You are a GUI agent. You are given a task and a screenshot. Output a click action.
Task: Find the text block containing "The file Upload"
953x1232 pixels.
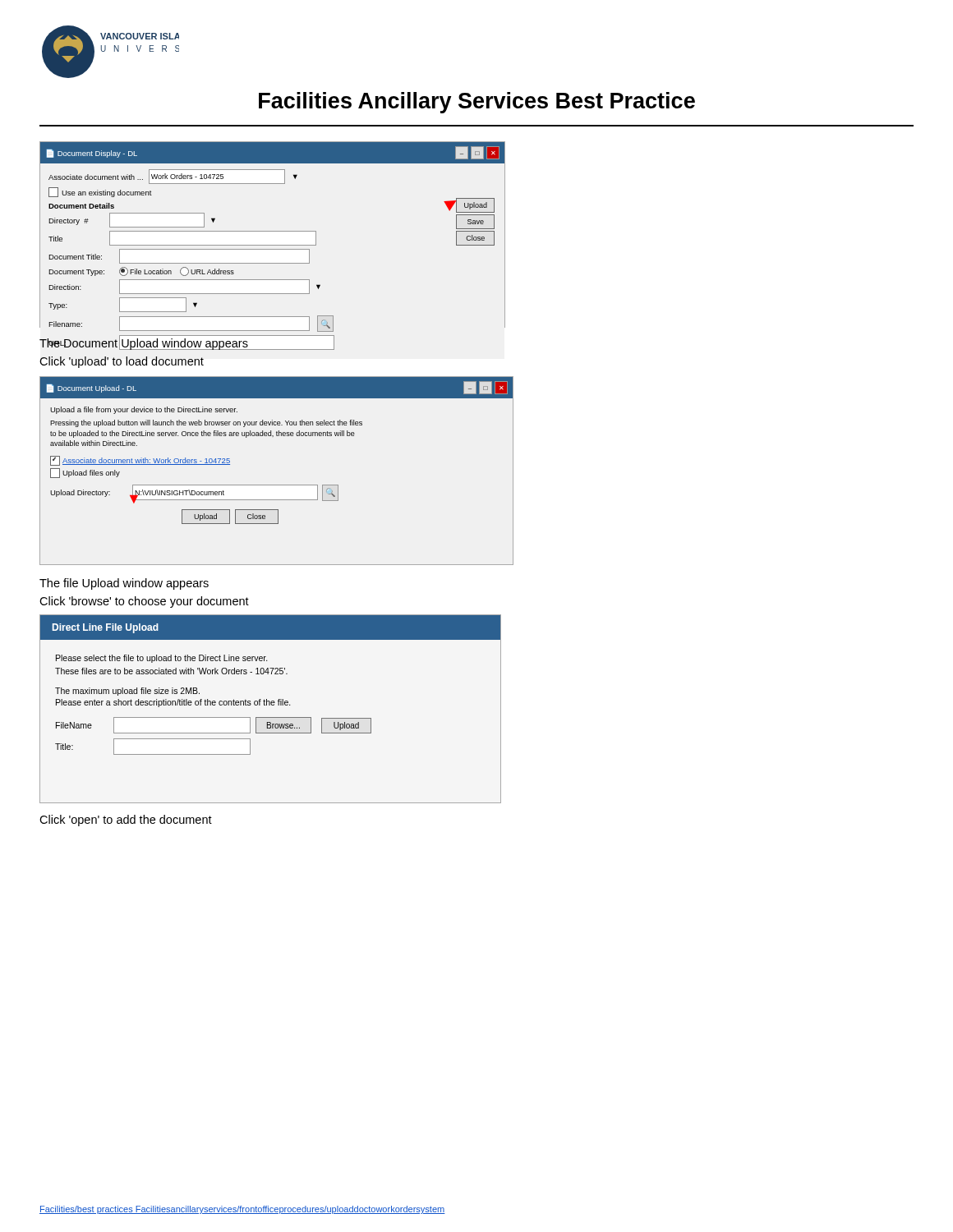(144, 592)
